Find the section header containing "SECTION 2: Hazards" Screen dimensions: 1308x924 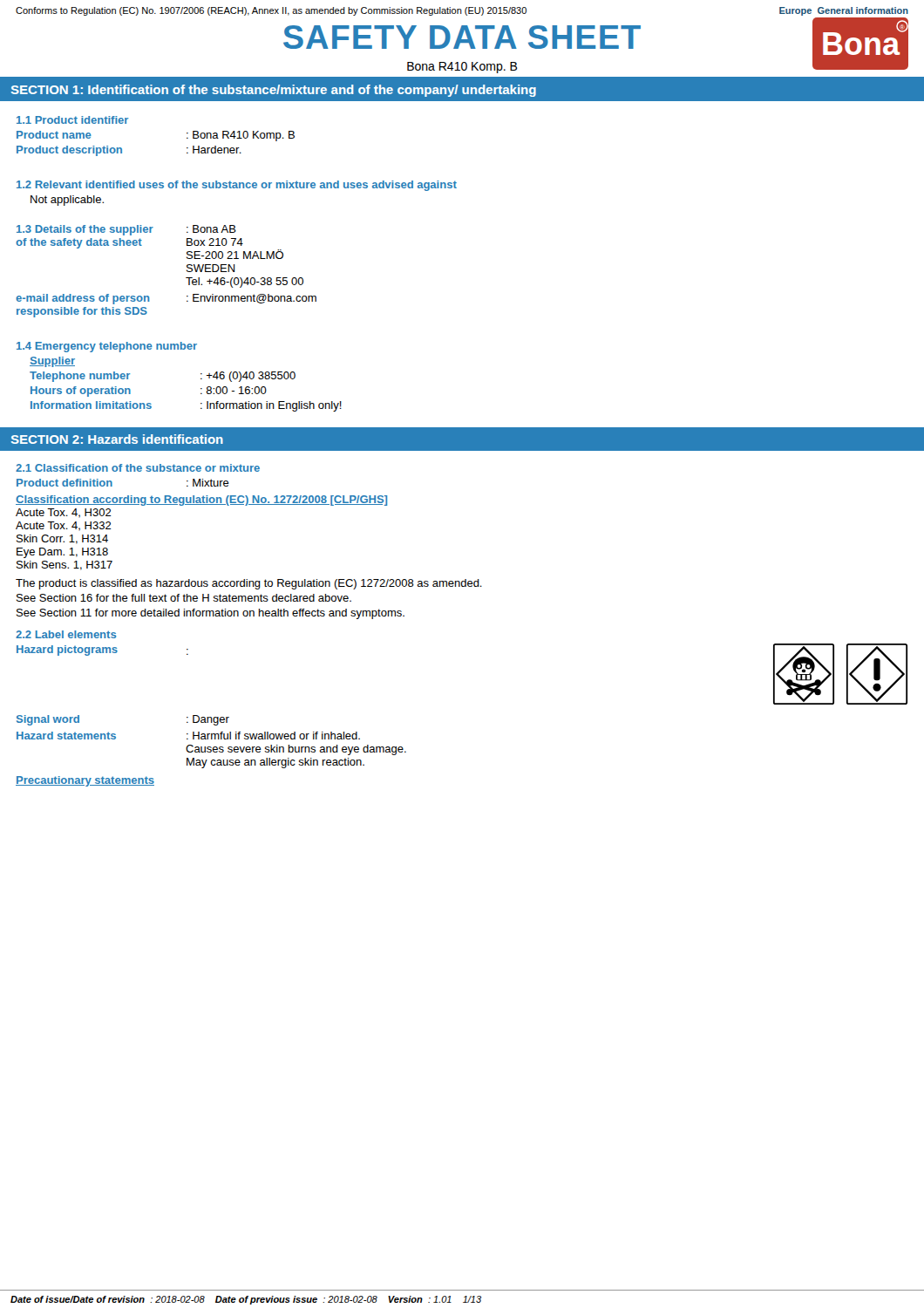tap(117, 439)
